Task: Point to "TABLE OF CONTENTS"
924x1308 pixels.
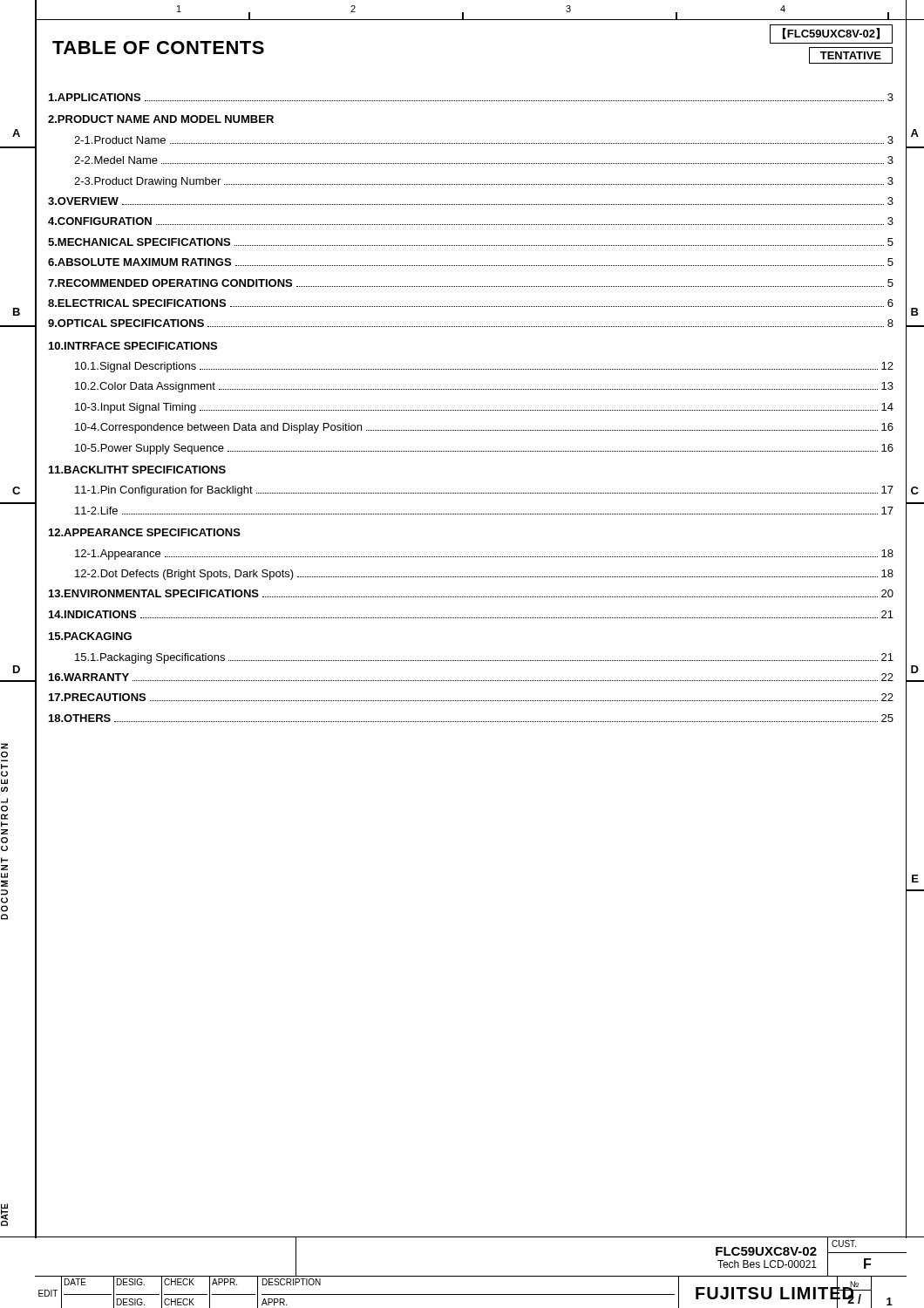Action: point(159,48)
